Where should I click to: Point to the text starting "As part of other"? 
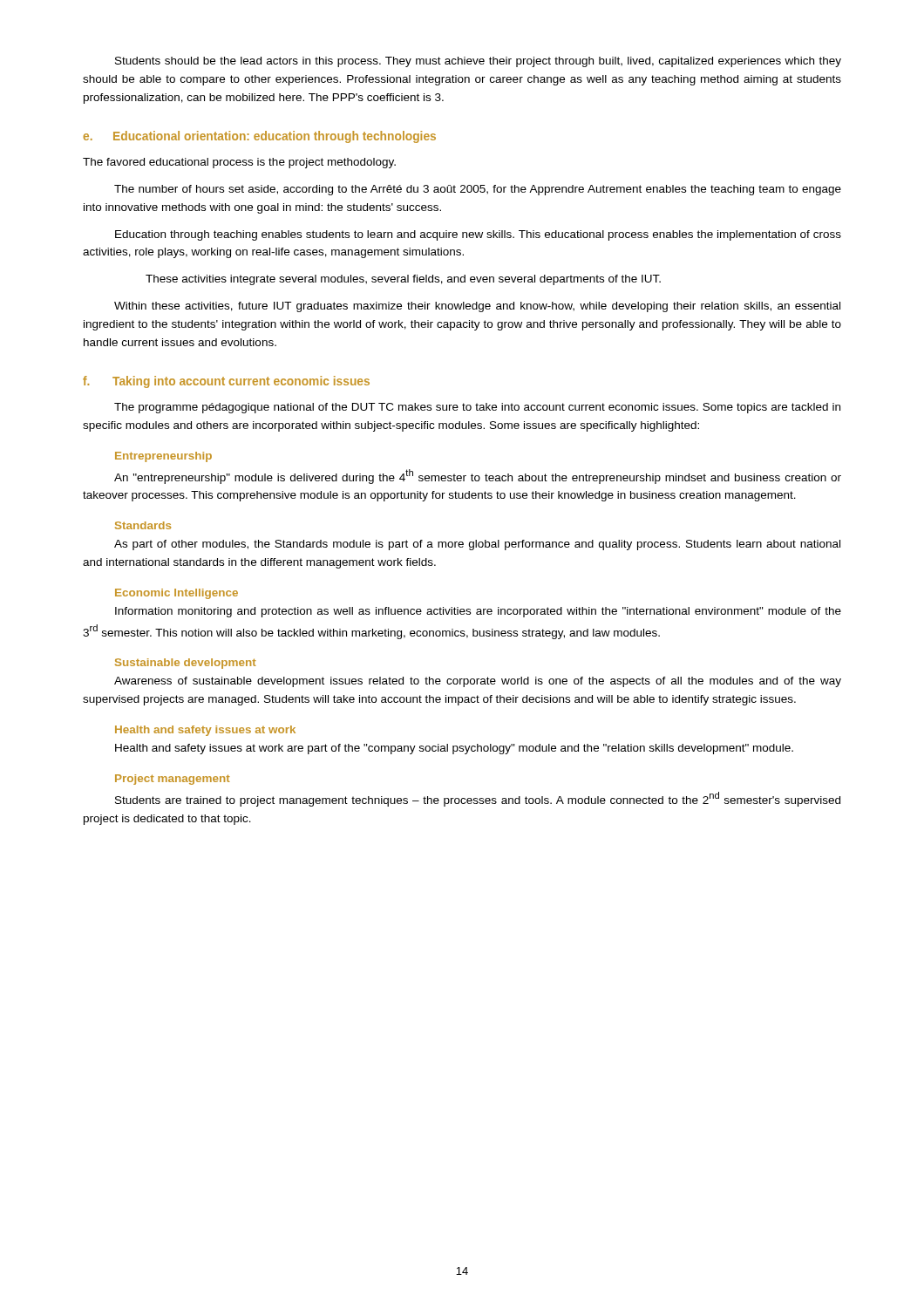[462, 553]
